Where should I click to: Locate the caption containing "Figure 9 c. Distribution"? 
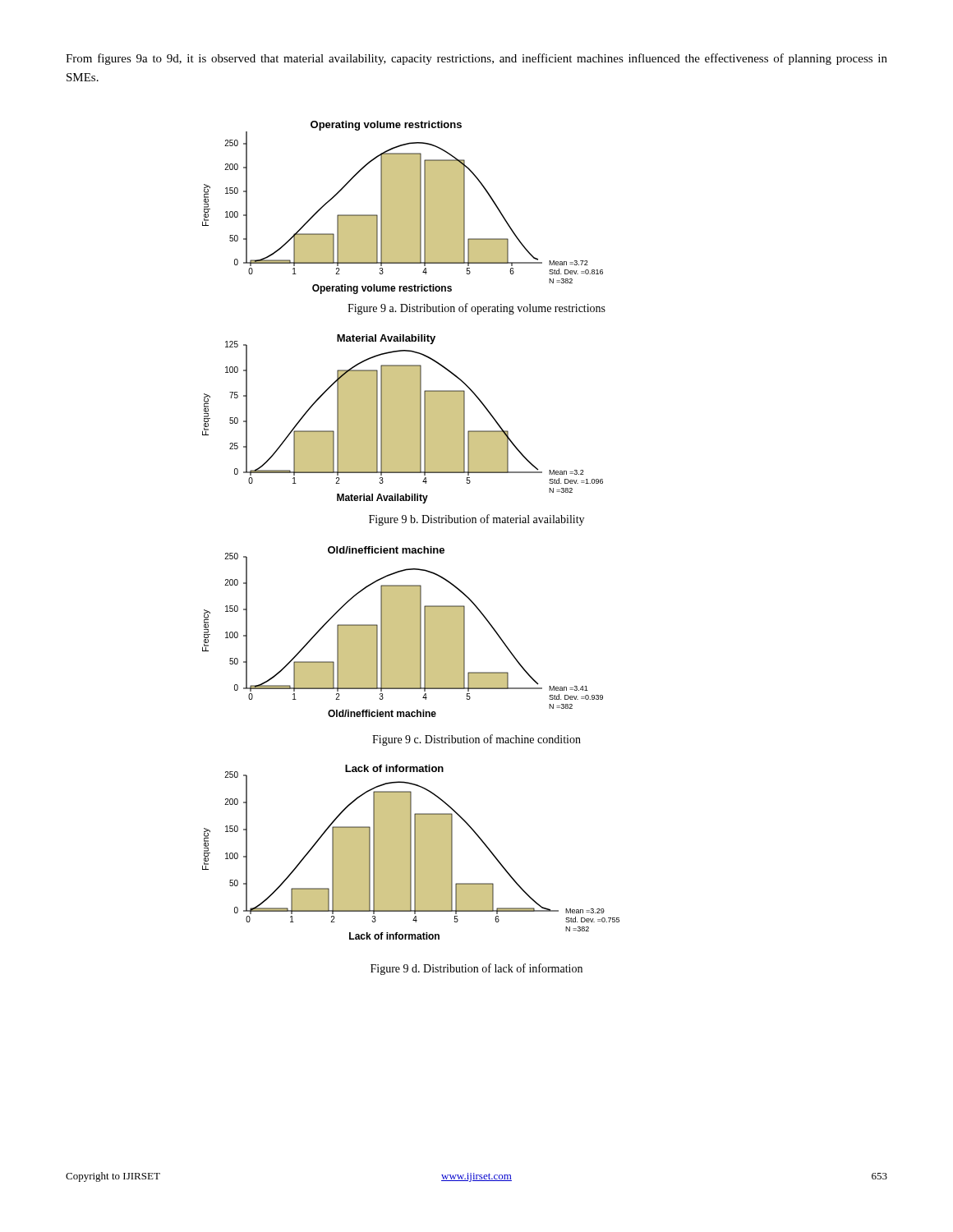[x=476, y=740]
